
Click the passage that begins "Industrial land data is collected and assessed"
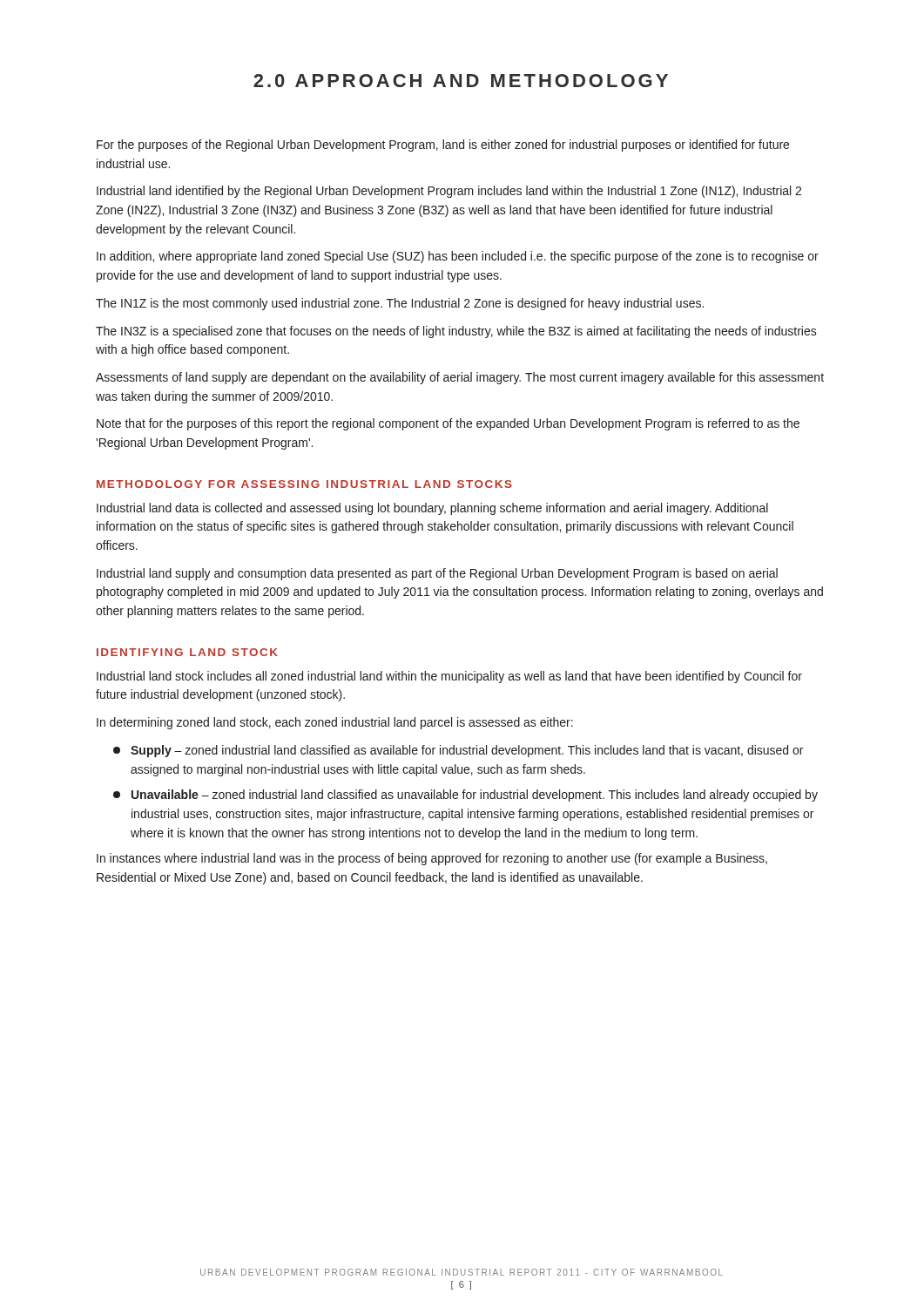click(445, 527)
